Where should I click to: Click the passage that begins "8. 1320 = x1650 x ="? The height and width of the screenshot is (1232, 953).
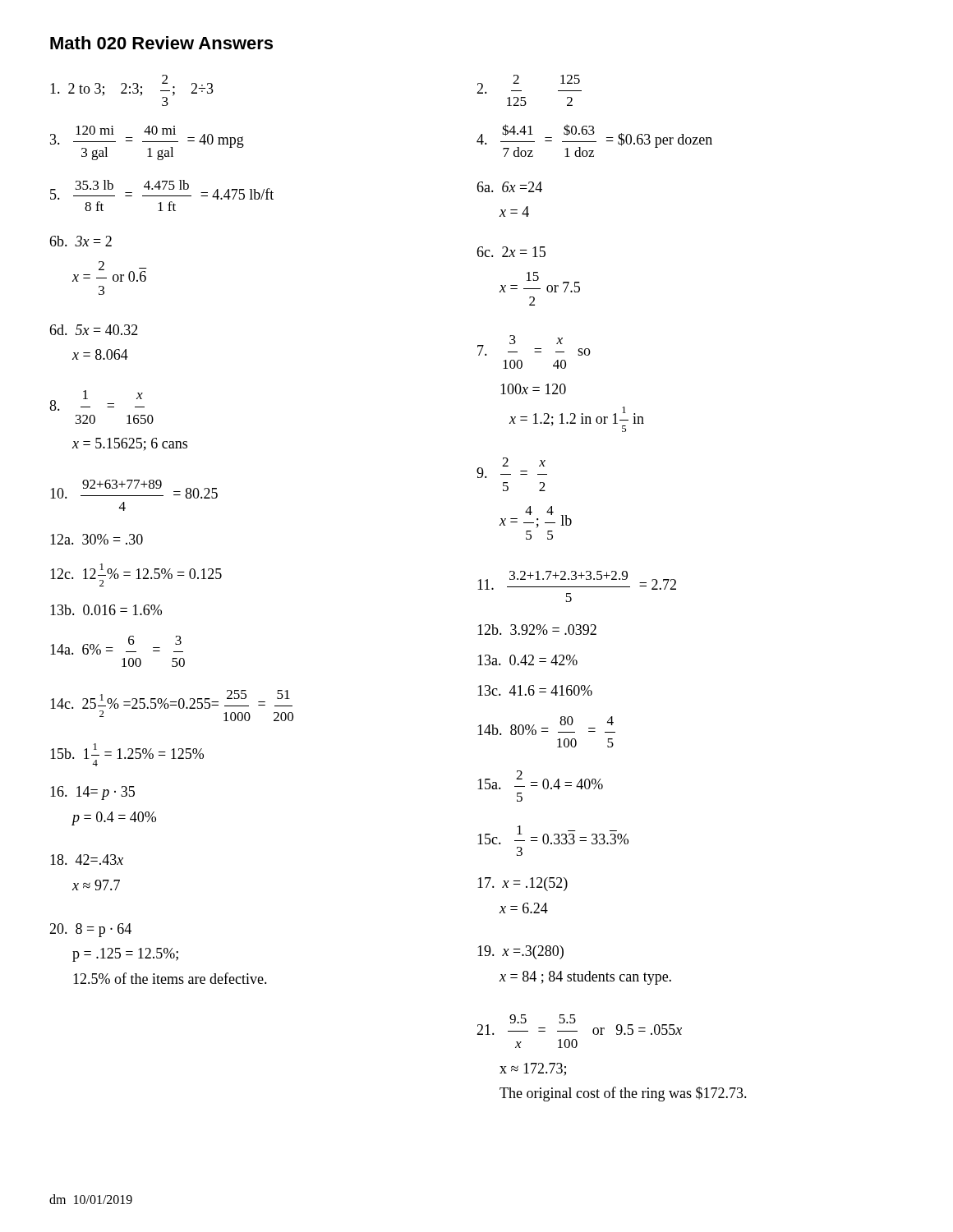point(119,417)
